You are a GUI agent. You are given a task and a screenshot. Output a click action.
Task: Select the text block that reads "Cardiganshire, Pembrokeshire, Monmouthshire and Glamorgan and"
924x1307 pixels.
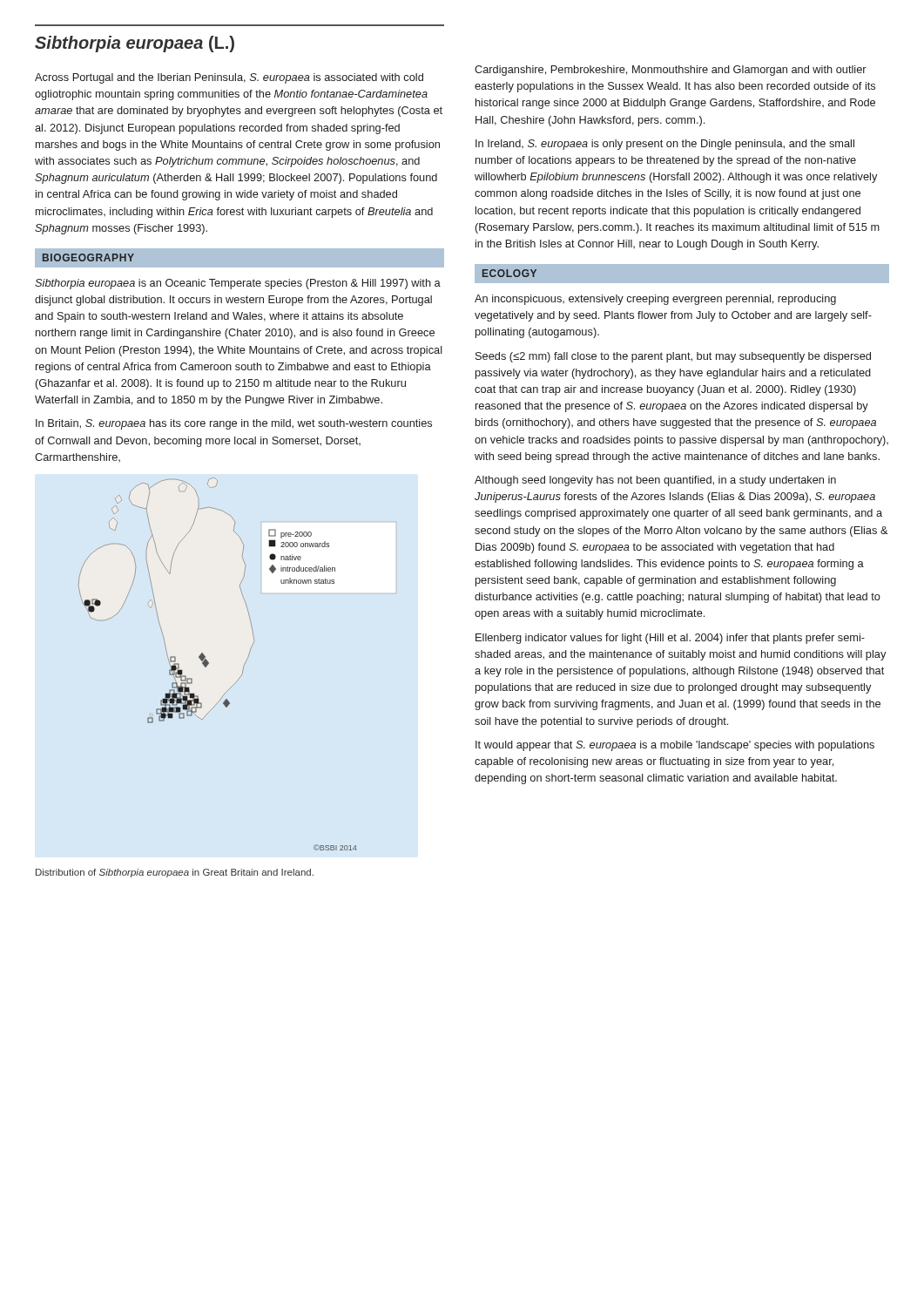(682, 156)
